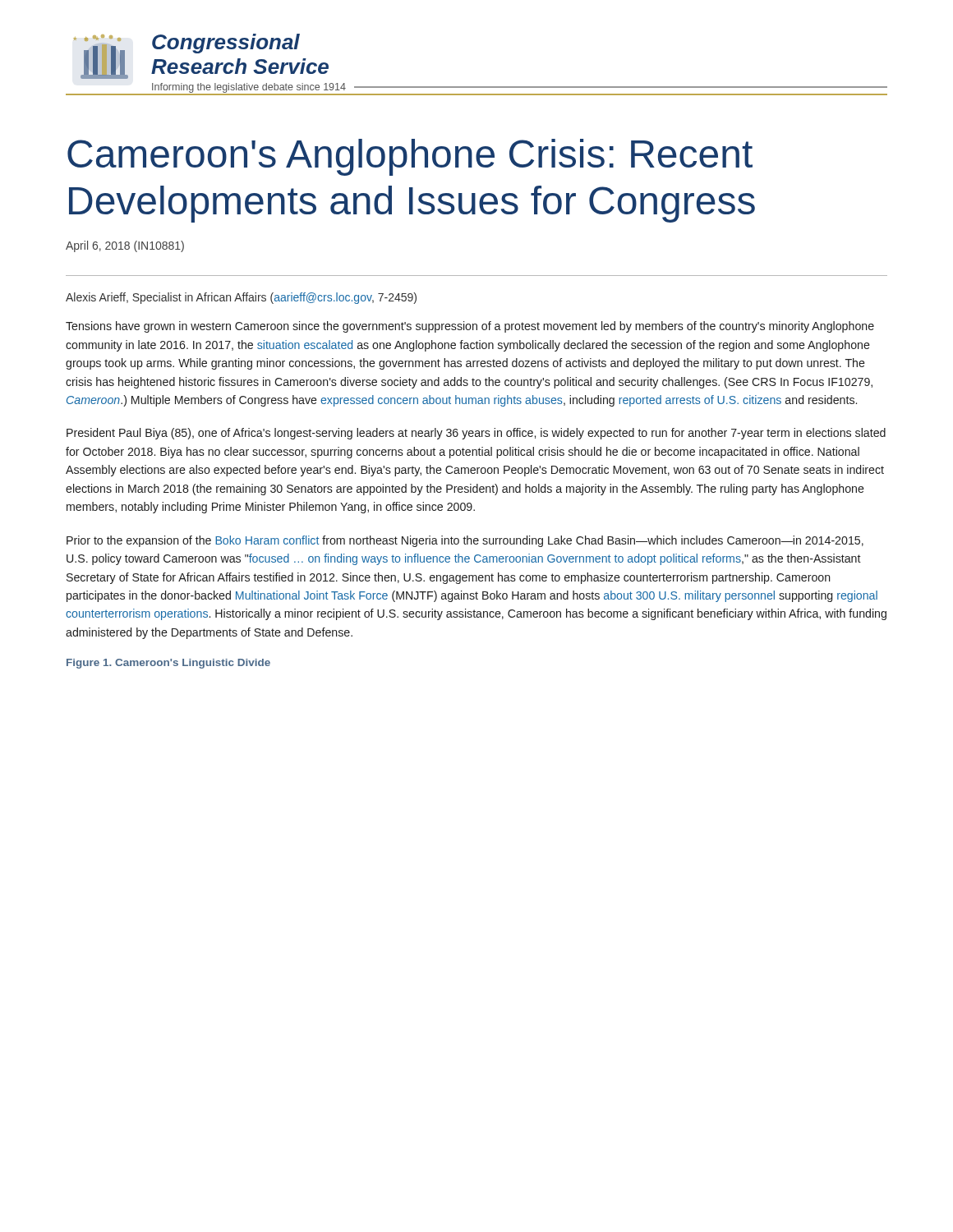Select the element starting "Alexis Arieff, Specialist"

[x=242, y=298]
